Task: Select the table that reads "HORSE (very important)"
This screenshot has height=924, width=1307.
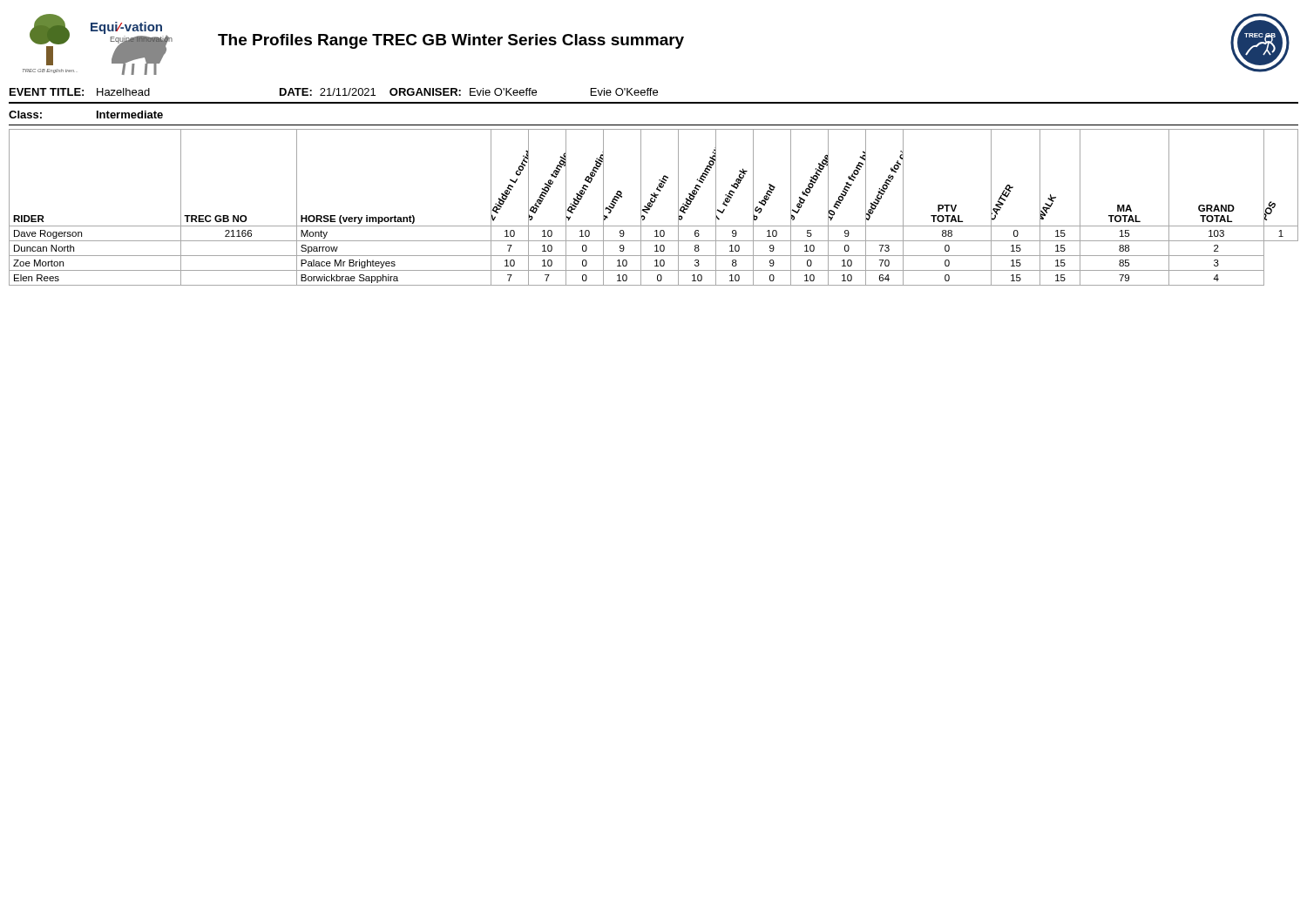Action: tap(654, 207)
